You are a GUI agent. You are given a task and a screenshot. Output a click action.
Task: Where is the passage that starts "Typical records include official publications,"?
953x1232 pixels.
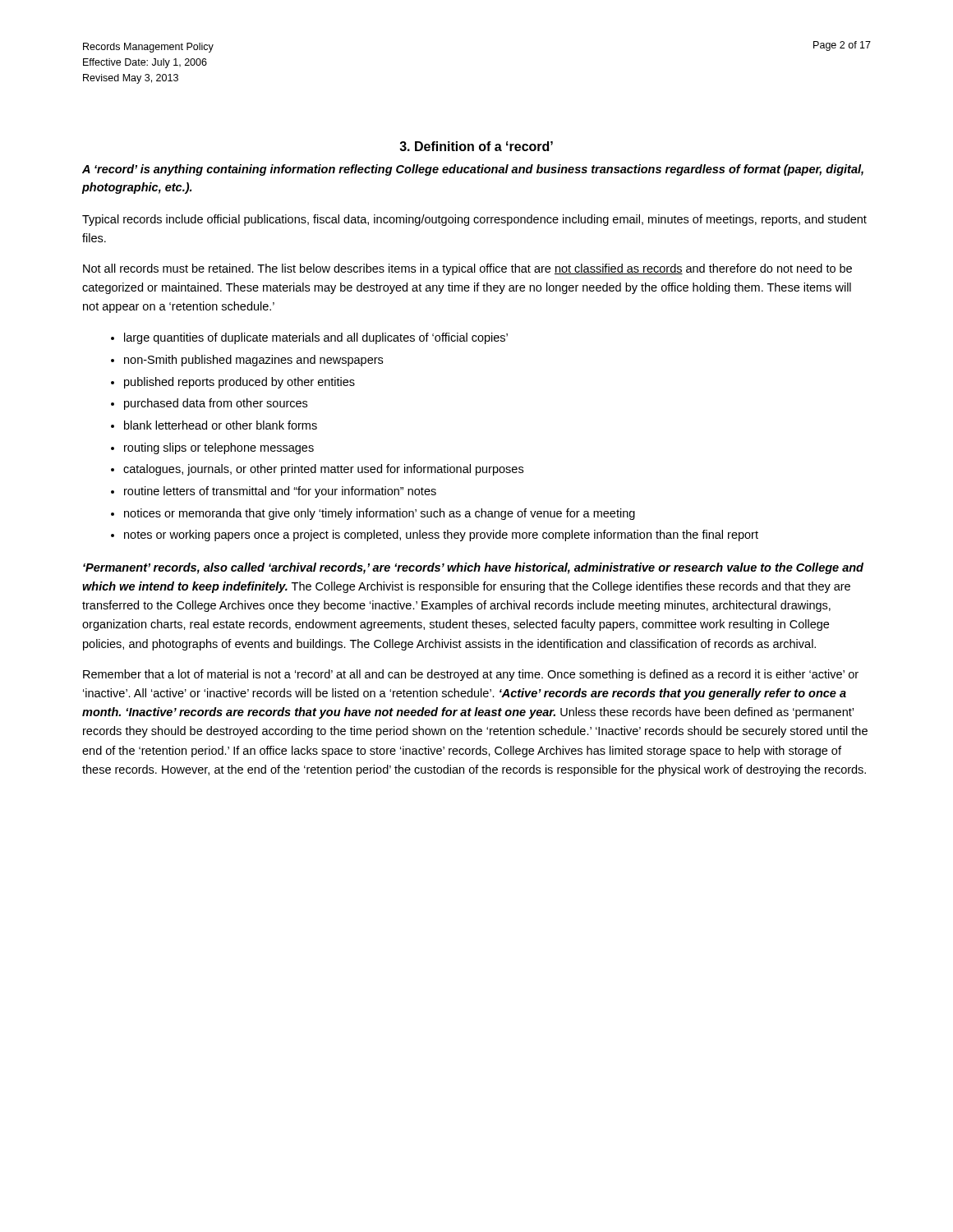point(474,228)
